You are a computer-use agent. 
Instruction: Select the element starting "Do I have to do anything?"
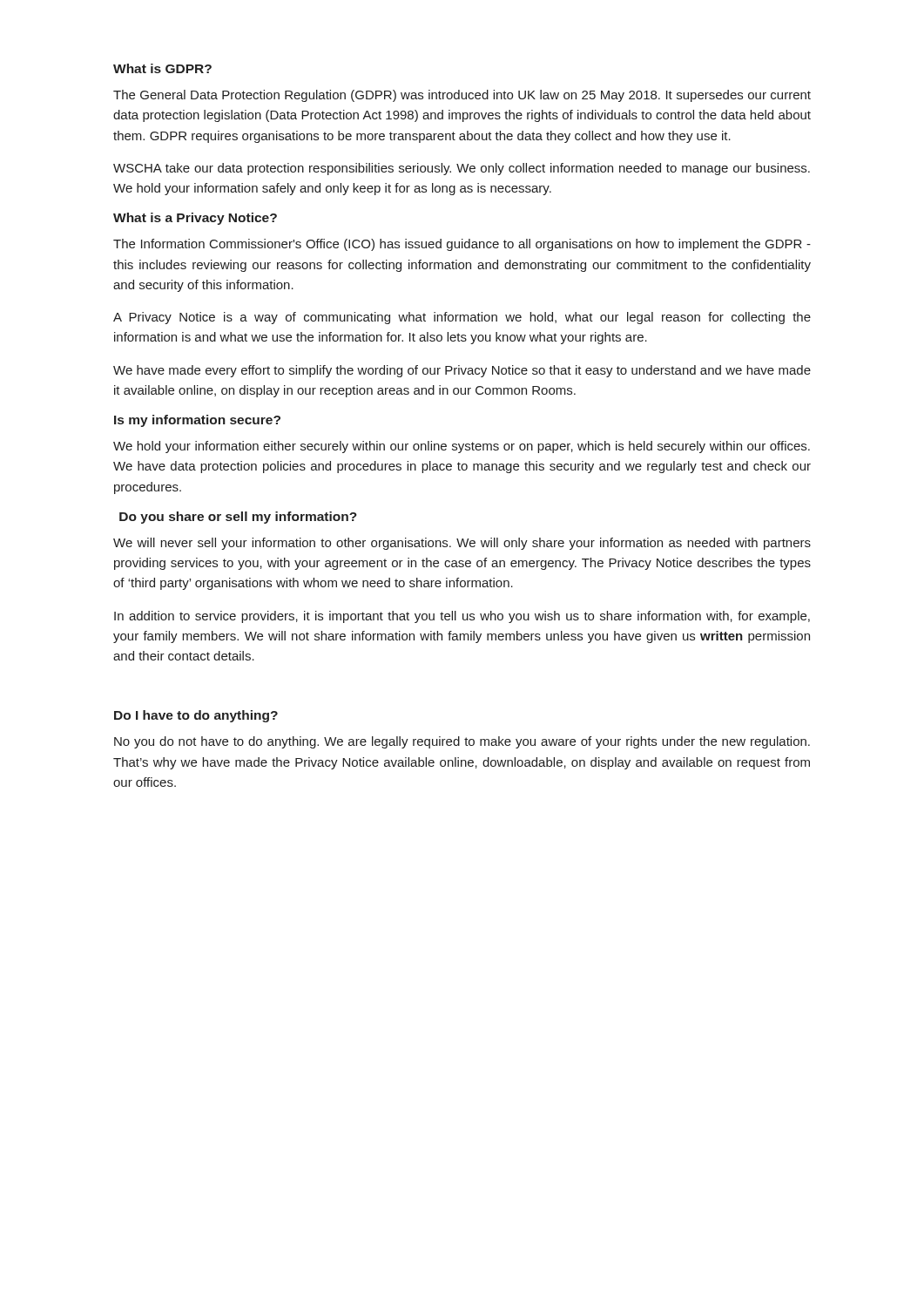[x=196, y=715]
